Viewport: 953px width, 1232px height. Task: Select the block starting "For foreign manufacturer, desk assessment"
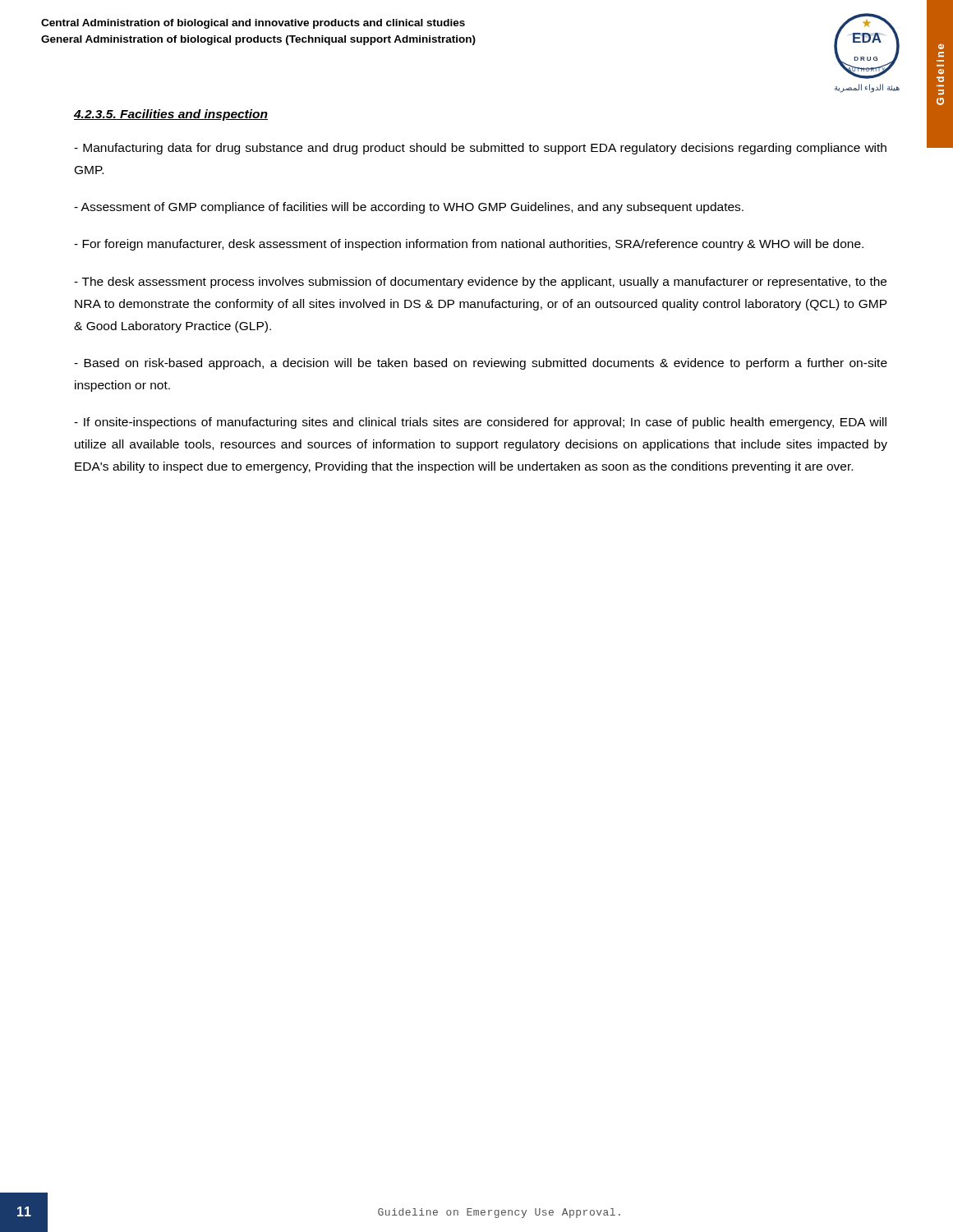click(x=469, y=244)
